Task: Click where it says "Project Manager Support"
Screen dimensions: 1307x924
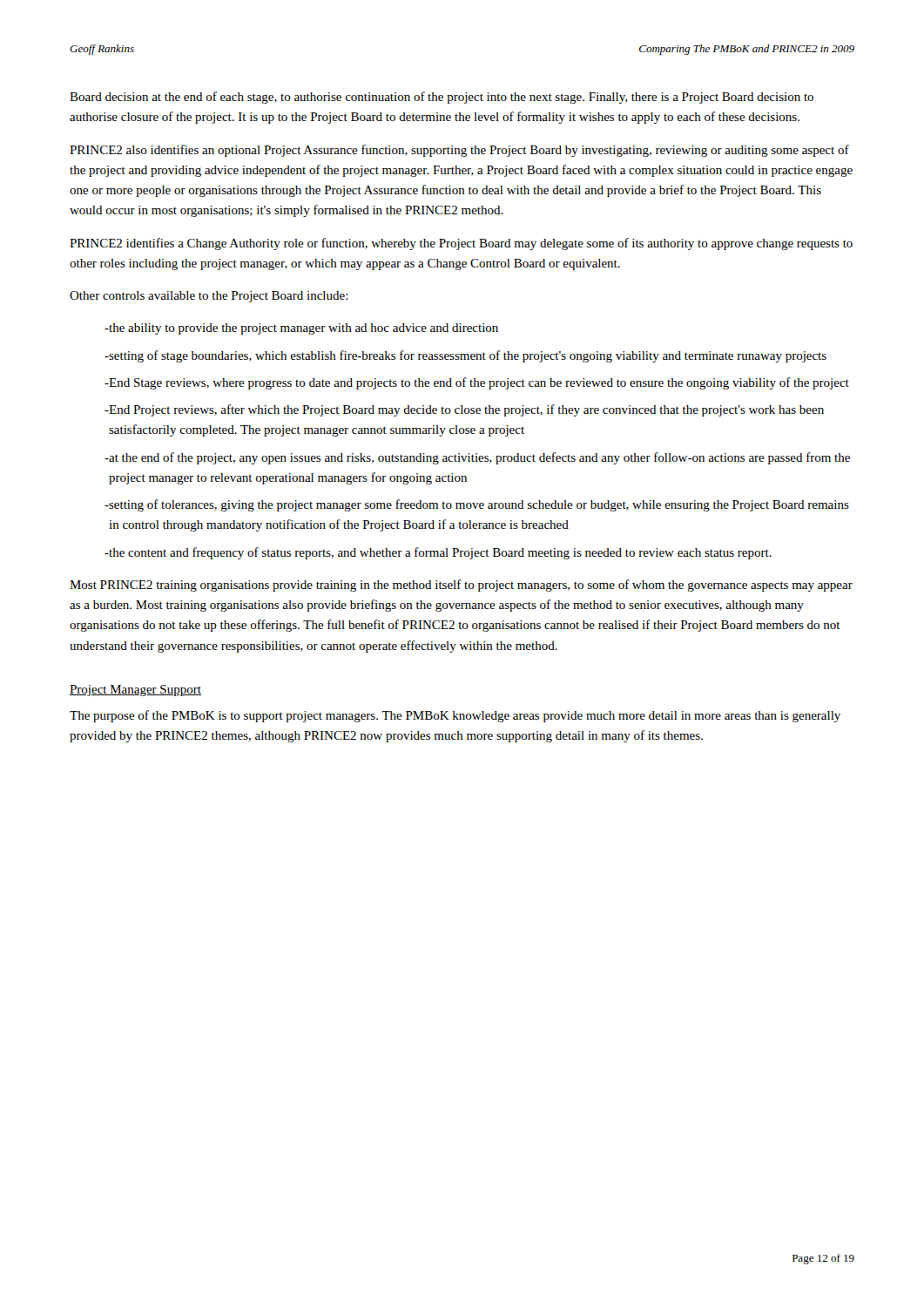Action: click(135, 689)
